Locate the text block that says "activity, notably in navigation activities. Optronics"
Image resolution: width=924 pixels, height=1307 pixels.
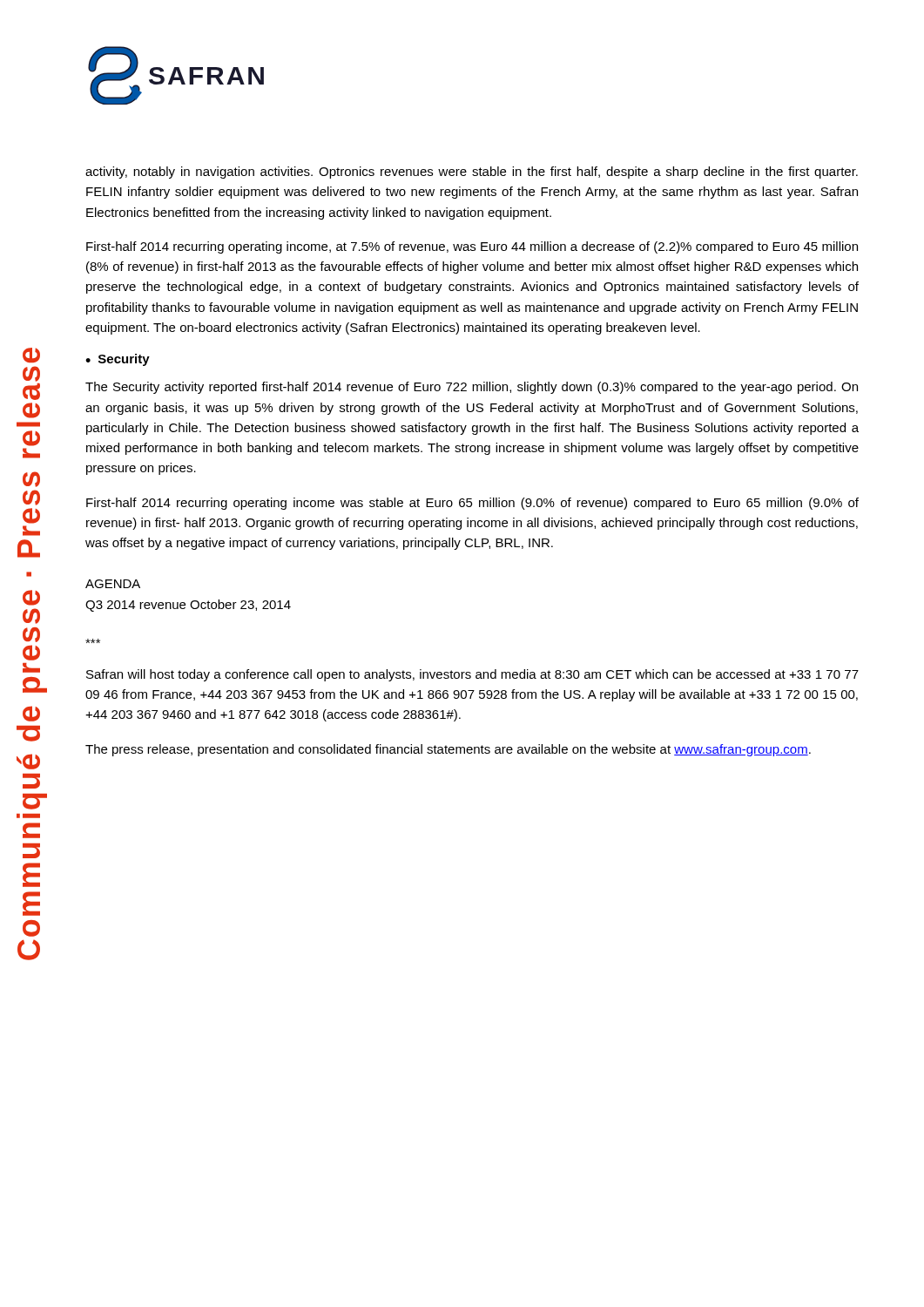(472, 191)
